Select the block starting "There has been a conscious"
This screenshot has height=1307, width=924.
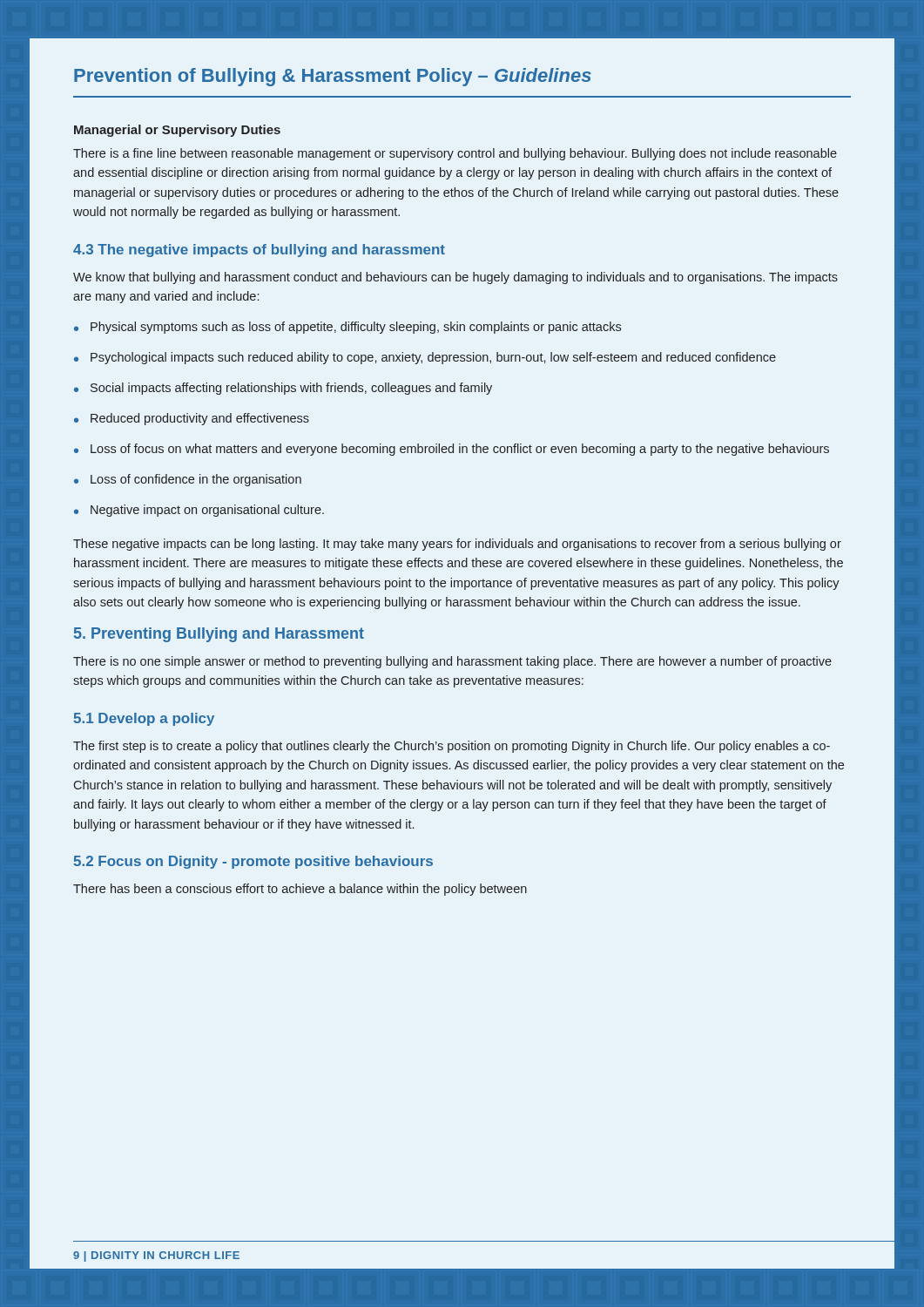(300, 889)
